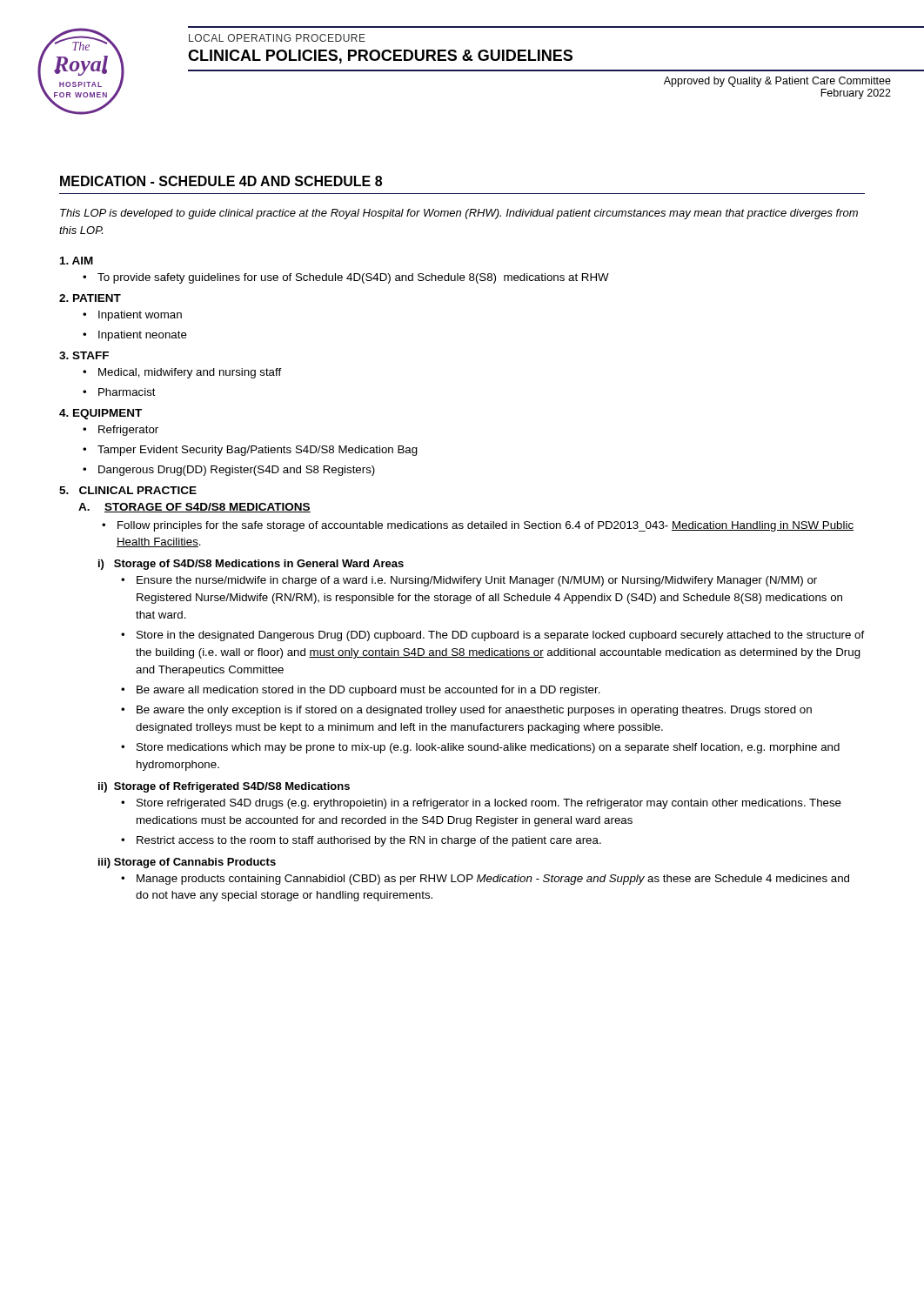Point to the passage starting "Tamper Evident Security Bag/Patients S4D/S8 Medication Bag"
This screenshot has height=1305, width=924.
258,449
